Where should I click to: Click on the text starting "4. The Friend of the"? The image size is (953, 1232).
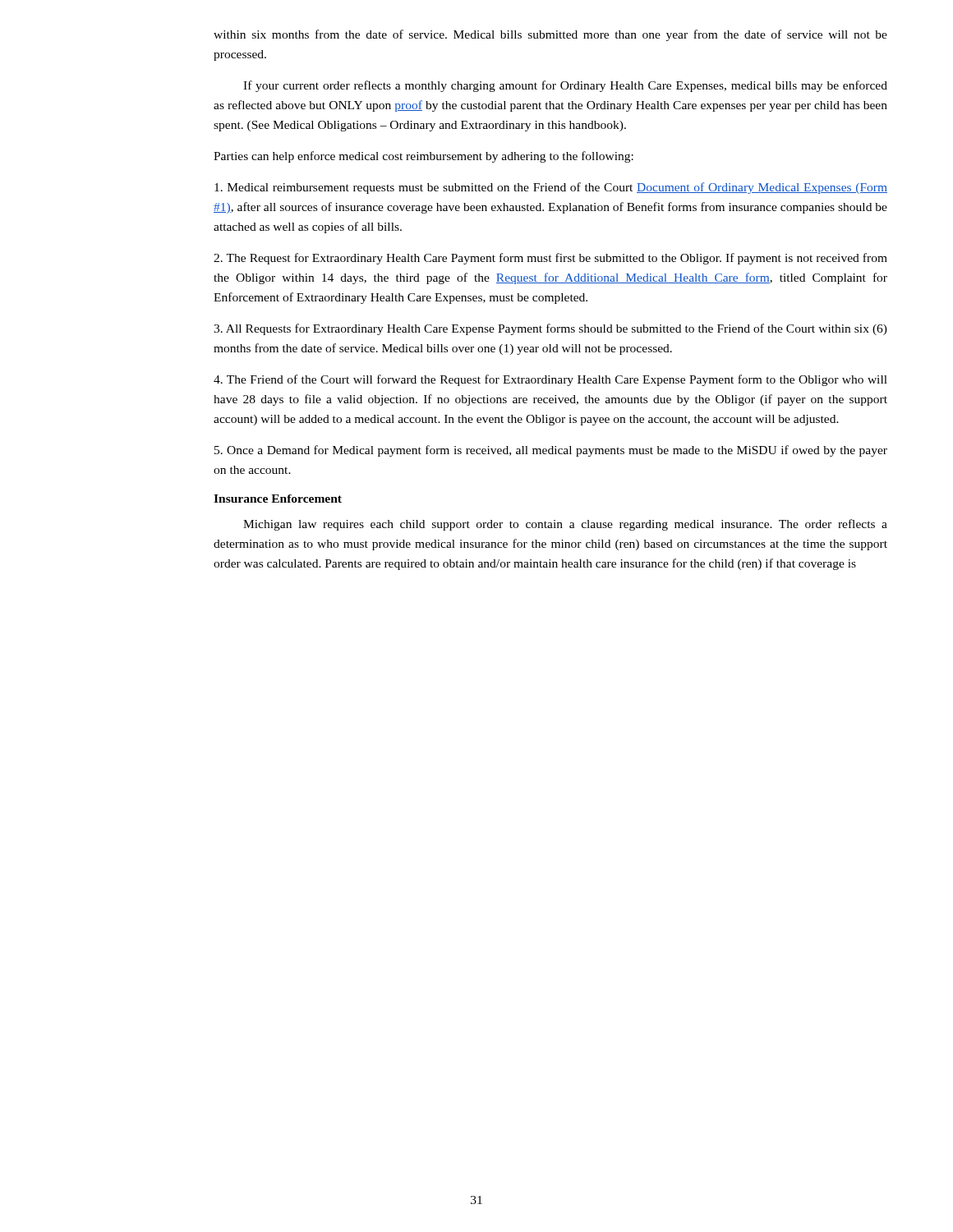(x=550, y=399)
